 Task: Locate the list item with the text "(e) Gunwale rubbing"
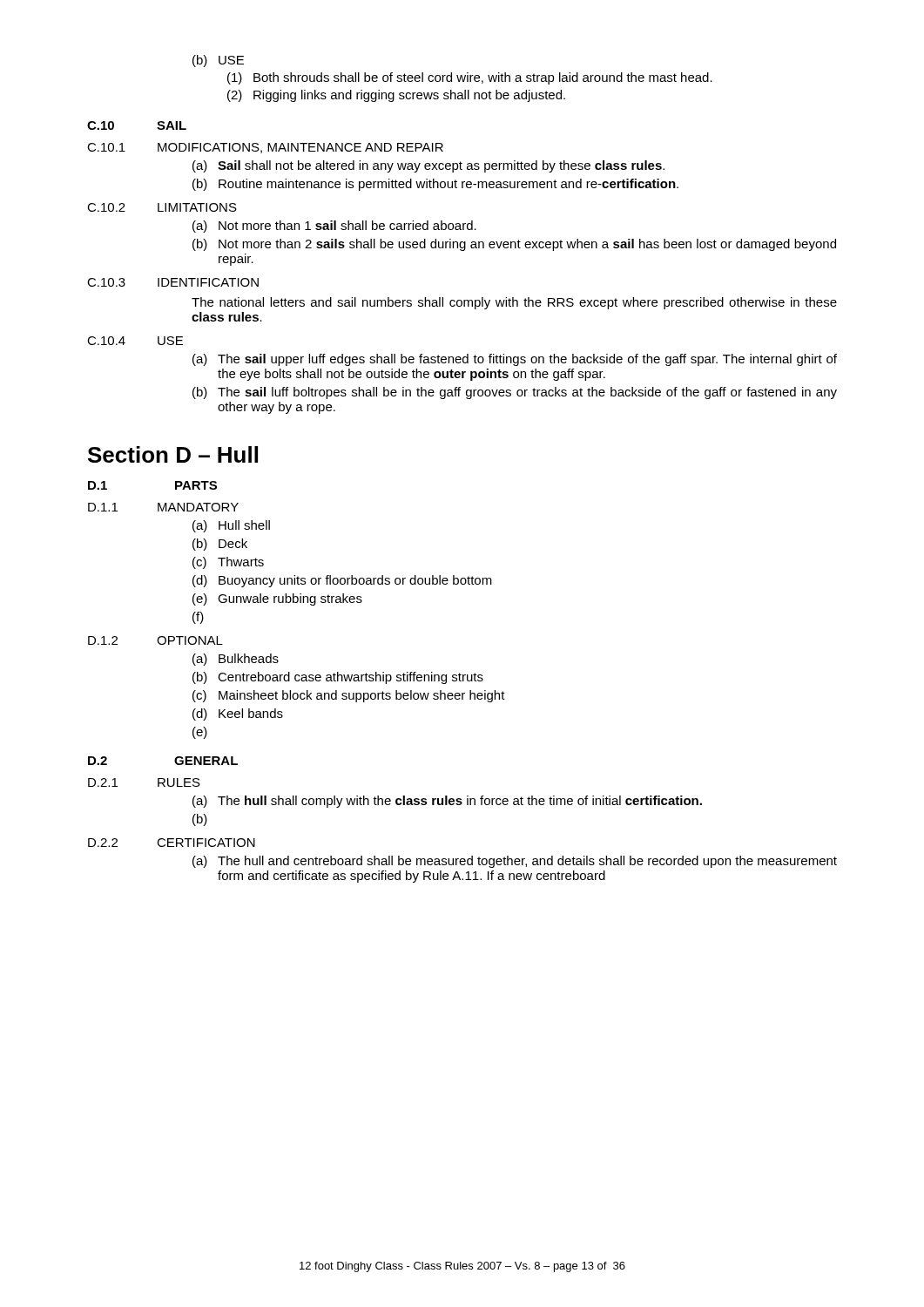coord(277,599)
